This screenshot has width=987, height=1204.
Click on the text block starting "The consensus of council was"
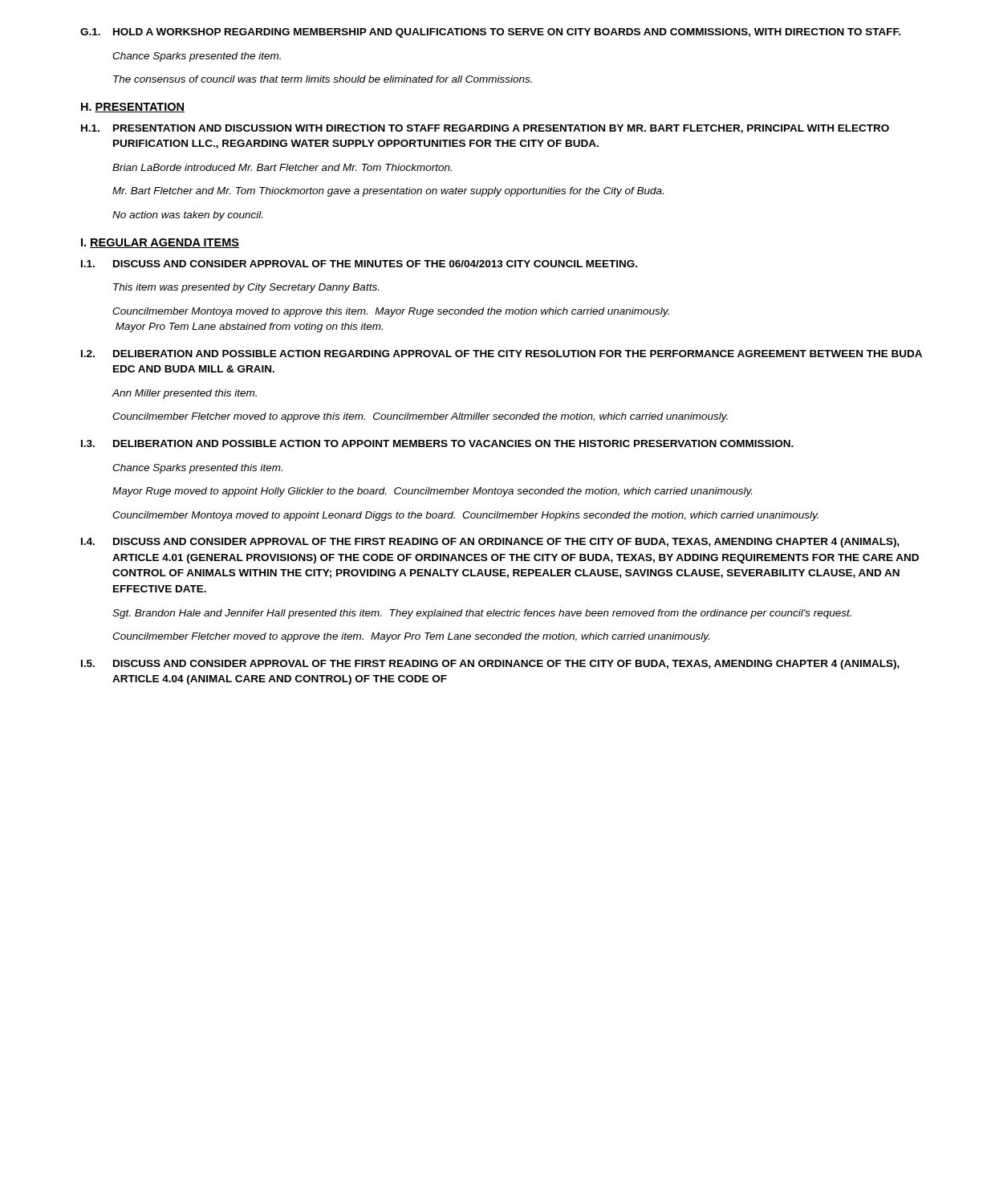click(x=323, y=79)
